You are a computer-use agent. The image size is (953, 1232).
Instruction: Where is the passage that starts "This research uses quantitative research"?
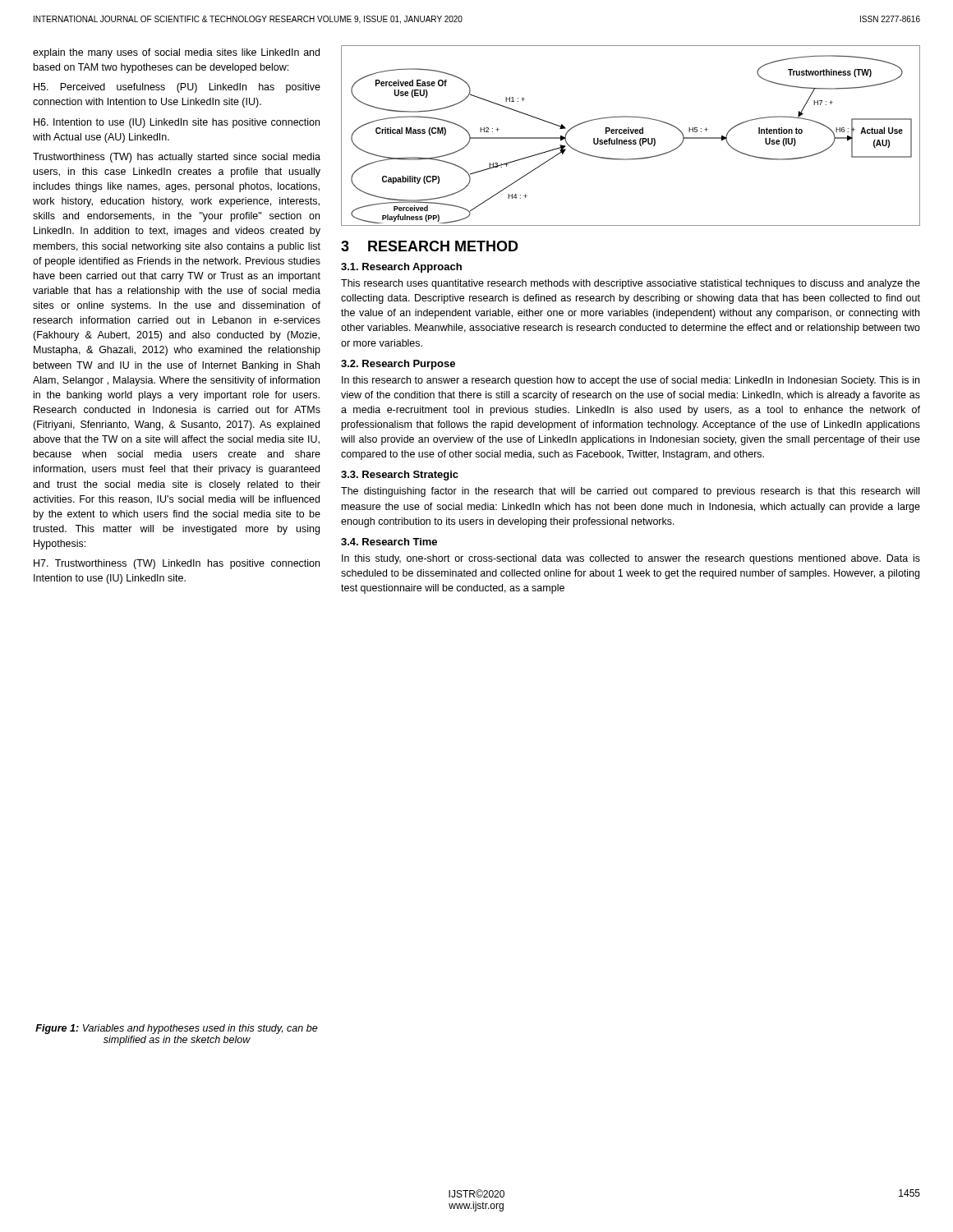(631, 313)
